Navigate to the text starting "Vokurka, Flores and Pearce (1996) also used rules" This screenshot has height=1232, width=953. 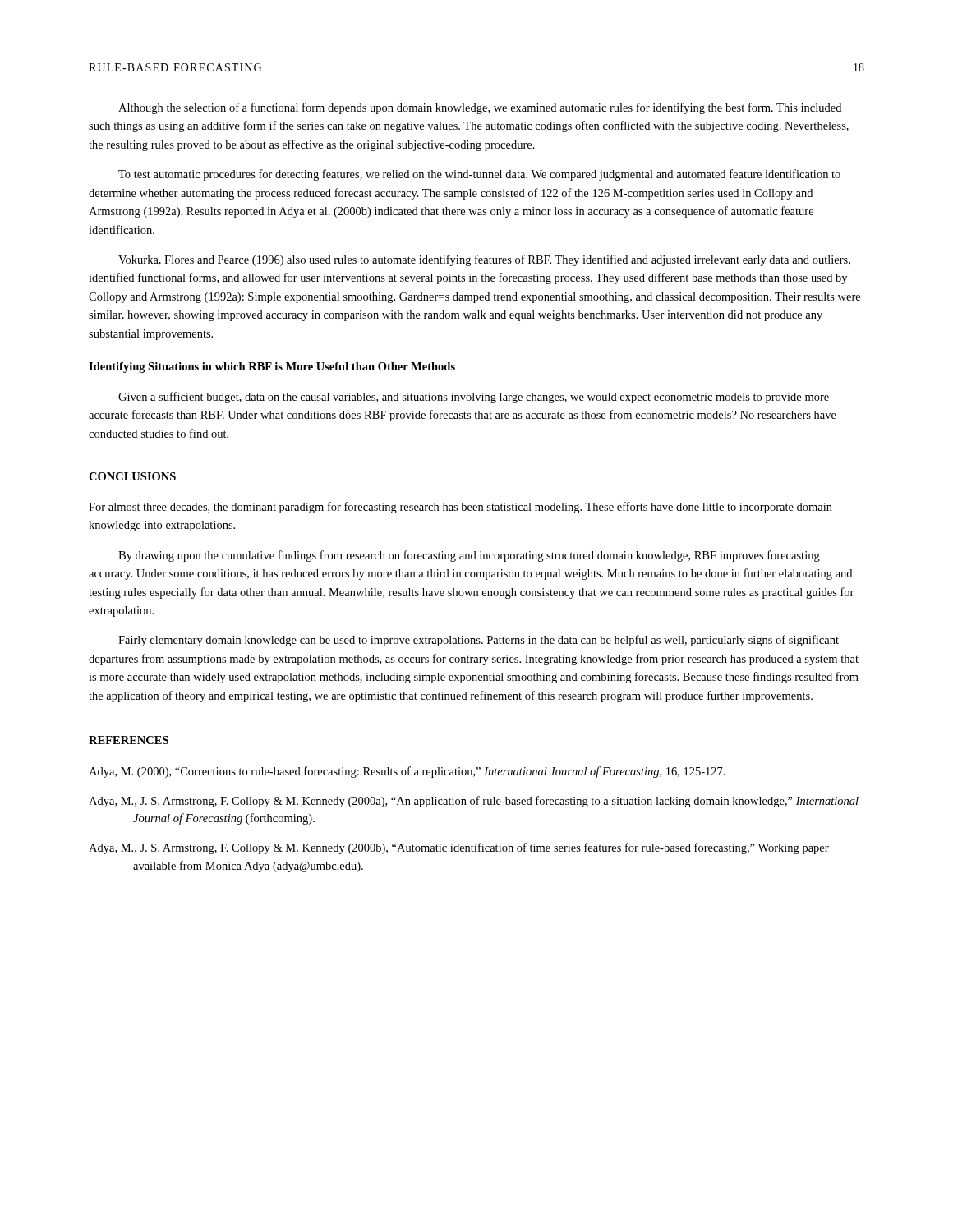[476, 297]
